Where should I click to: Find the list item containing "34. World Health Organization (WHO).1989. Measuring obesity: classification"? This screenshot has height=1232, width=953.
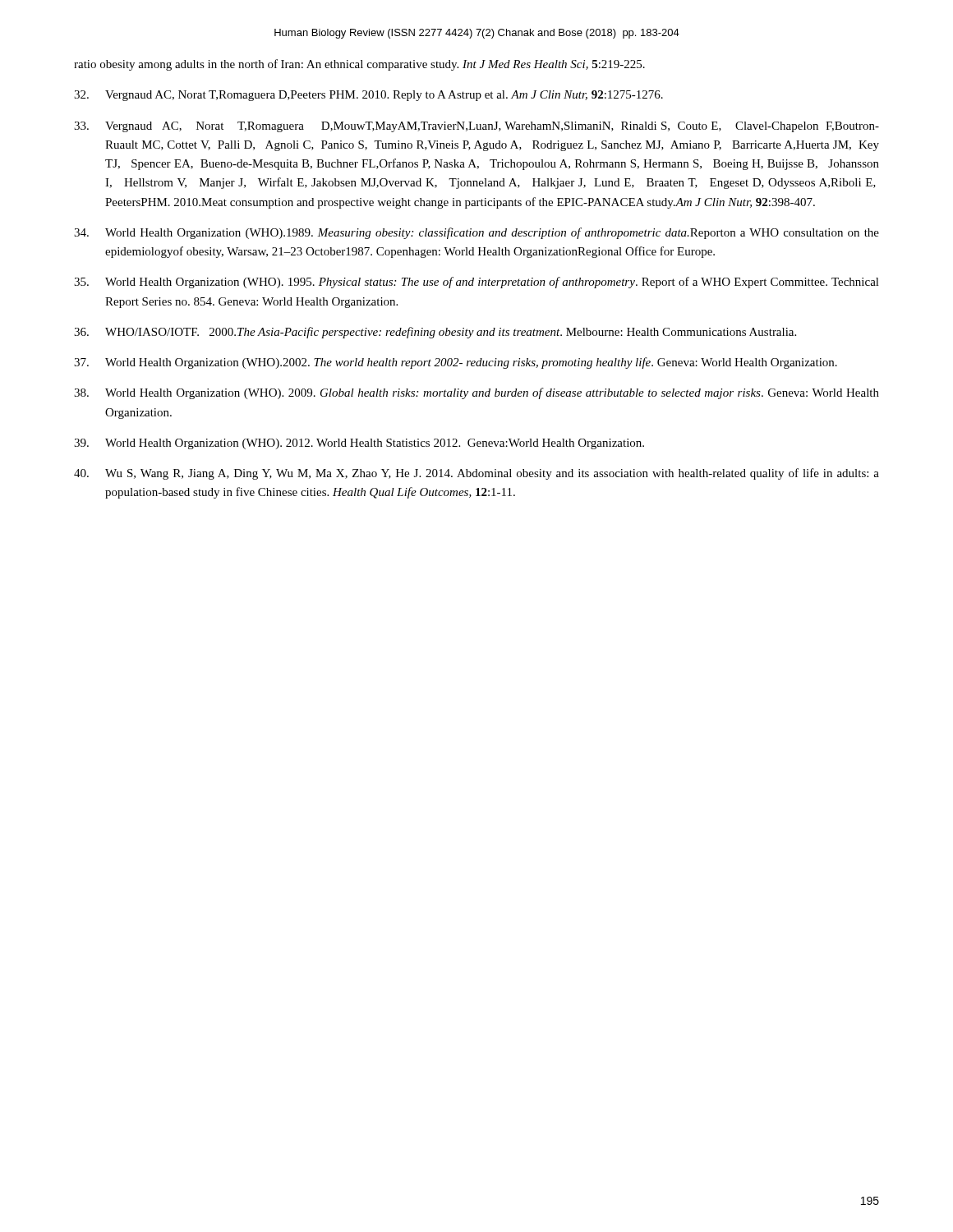pos(476,242)
